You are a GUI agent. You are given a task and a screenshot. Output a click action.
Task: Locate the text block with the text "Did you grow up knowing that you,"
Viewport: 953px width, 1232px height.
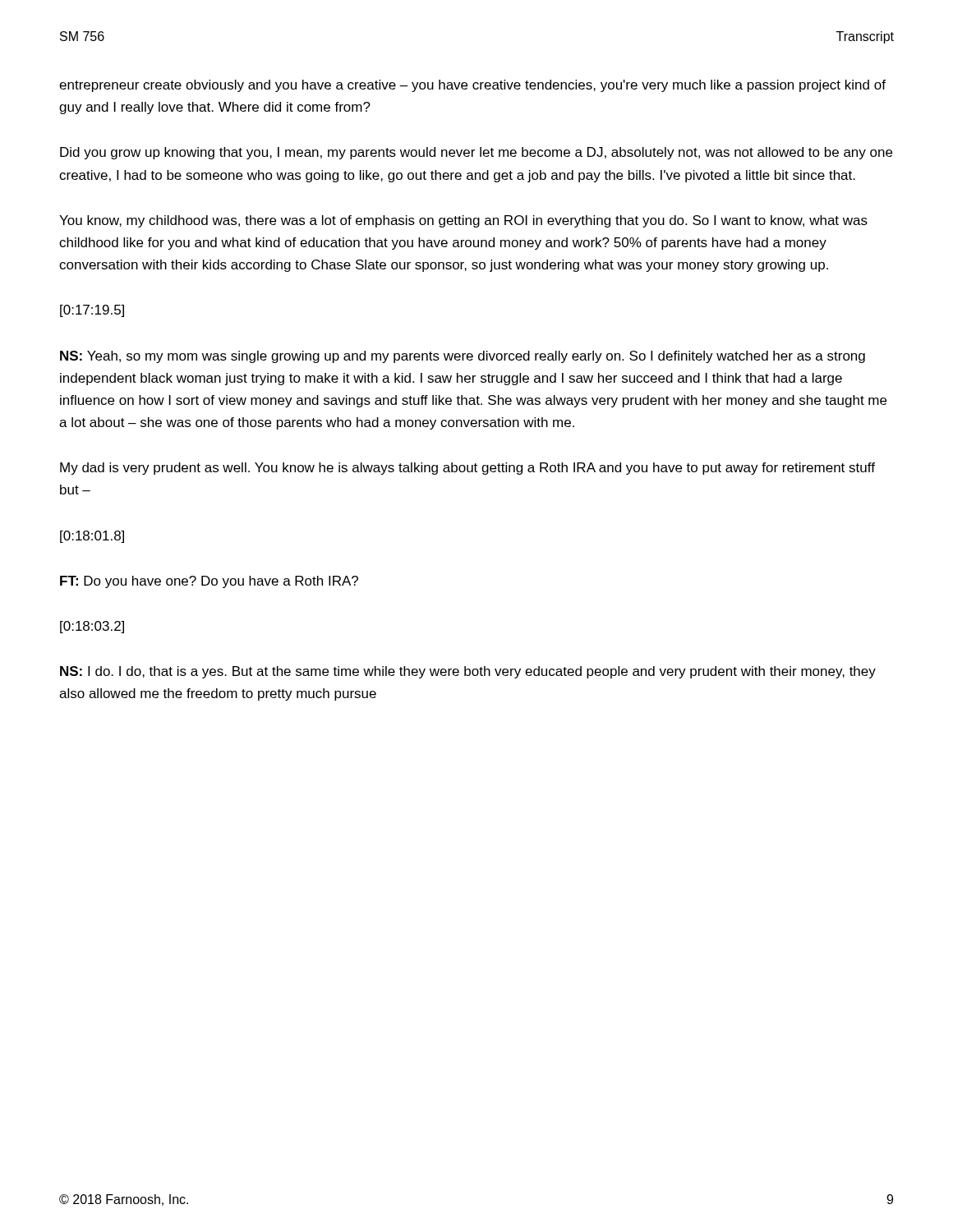pyautogui.click(x=476, y=164)
